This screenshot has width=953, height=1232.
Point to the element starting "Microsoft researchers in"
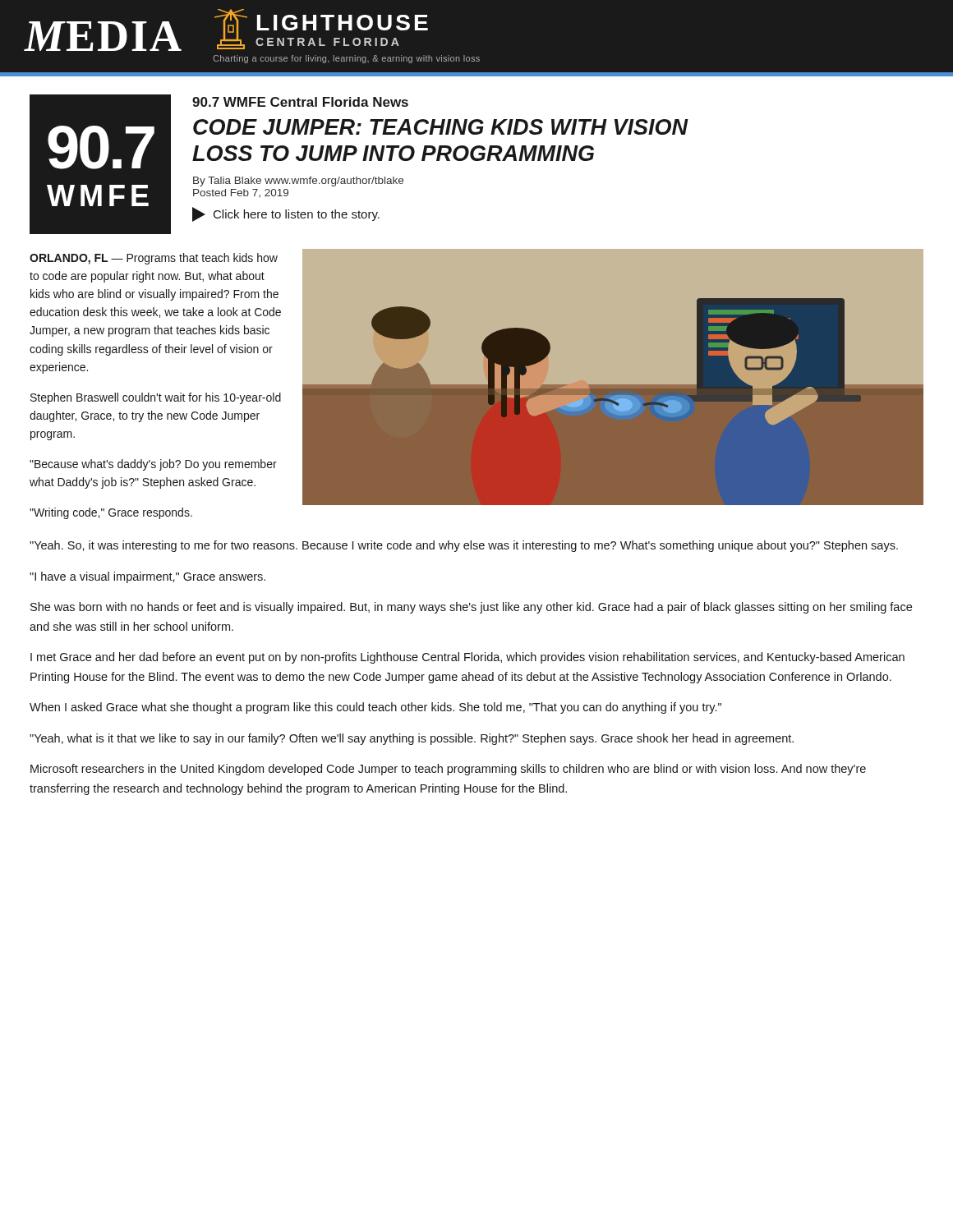pos(448,779)
